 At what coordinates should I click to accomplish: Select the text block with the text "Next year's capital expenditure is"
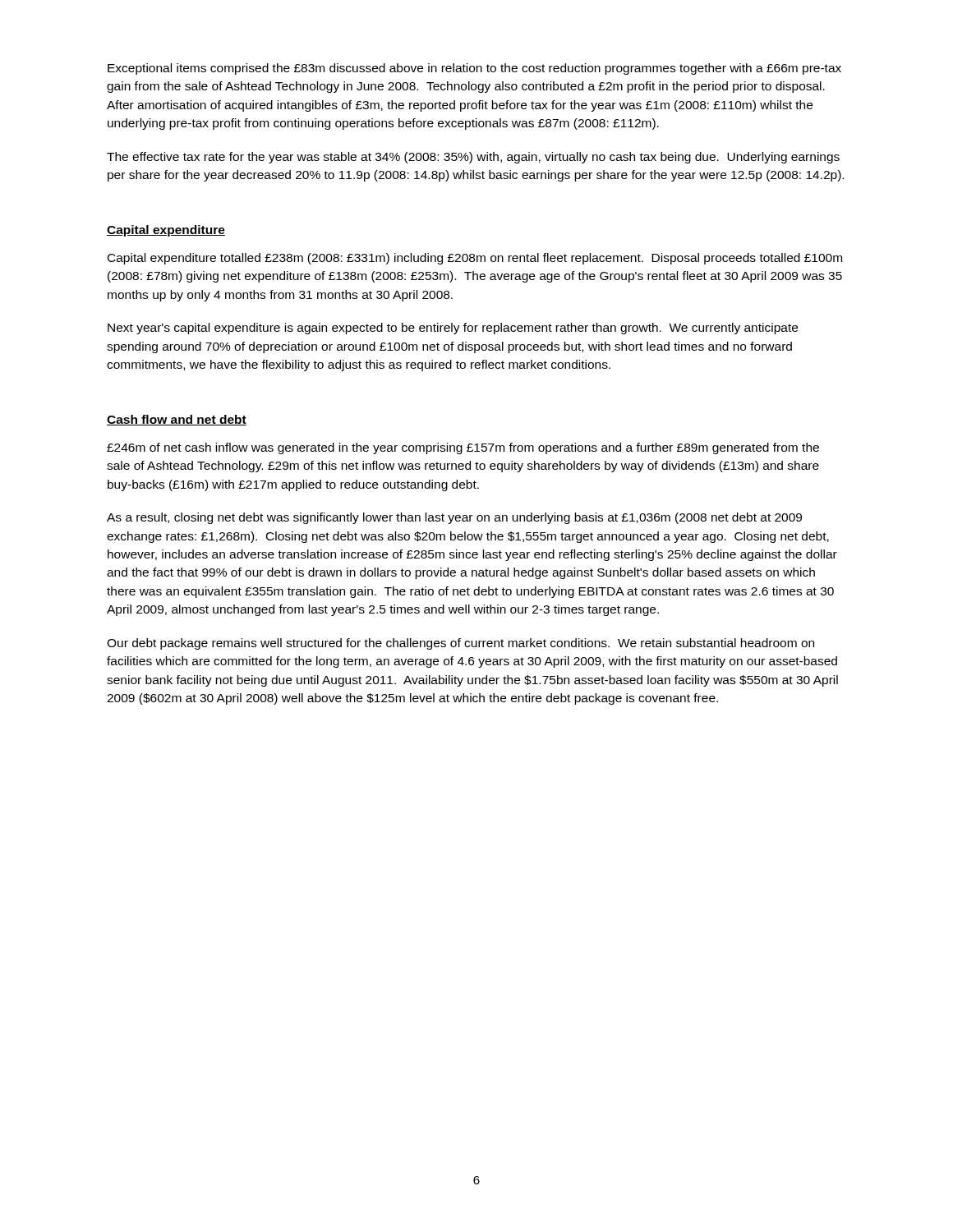pyautogui.click(x=453, y=346)
